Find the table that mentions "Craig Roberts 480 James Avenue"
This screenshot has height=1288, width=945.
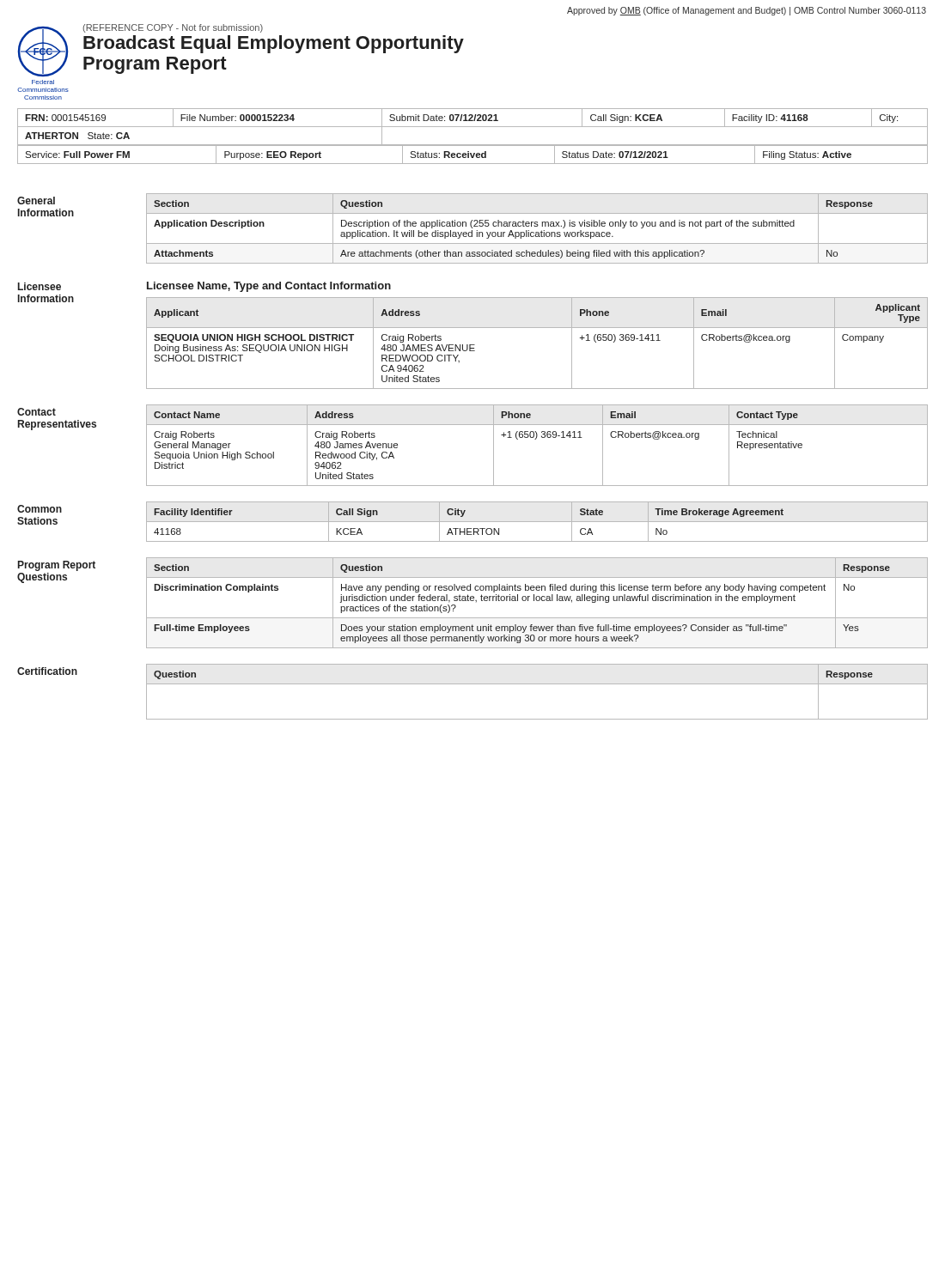537,446
